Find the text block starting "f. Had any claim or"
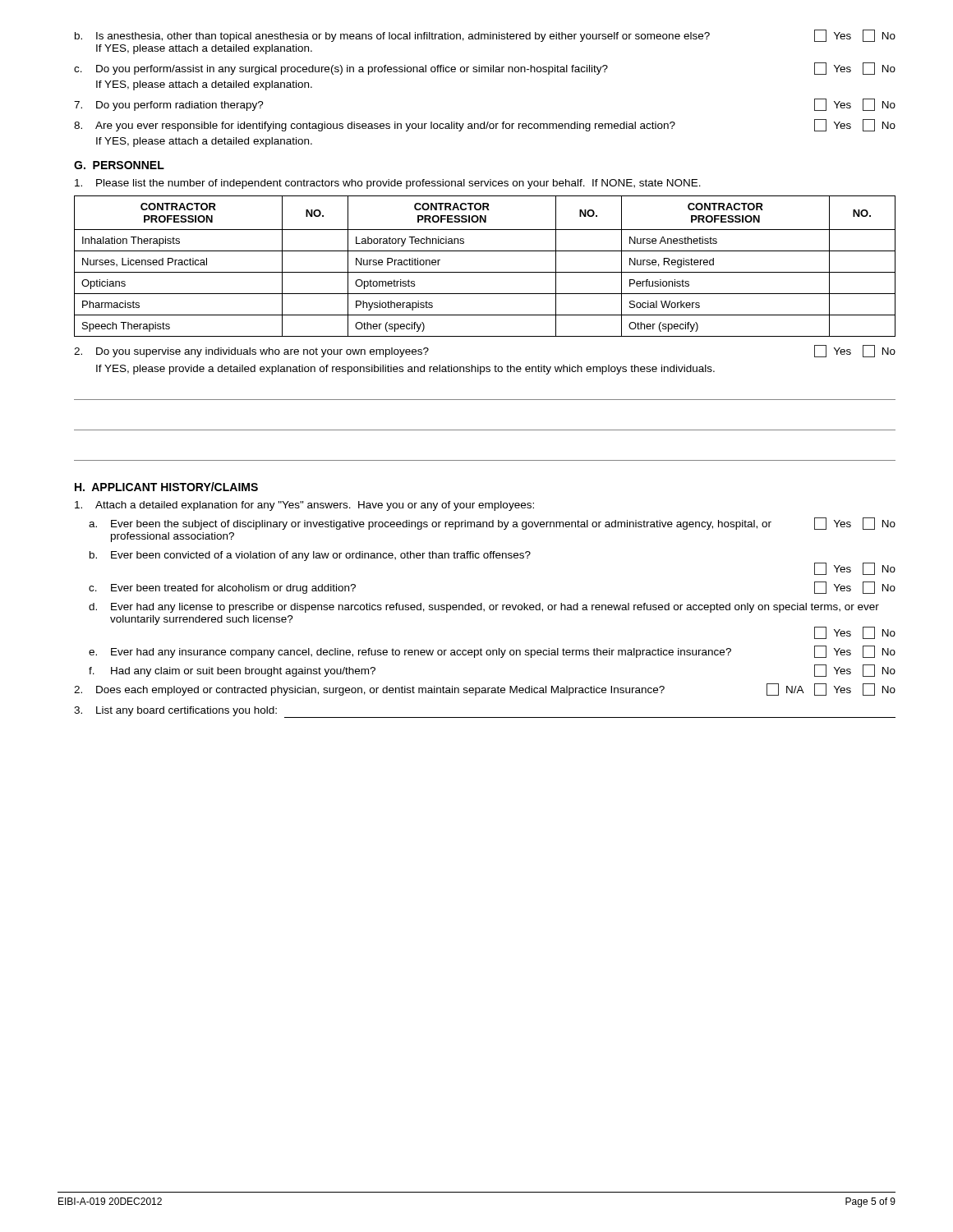This screenshot has height=1232, width=953. click(x=249, y=670)
